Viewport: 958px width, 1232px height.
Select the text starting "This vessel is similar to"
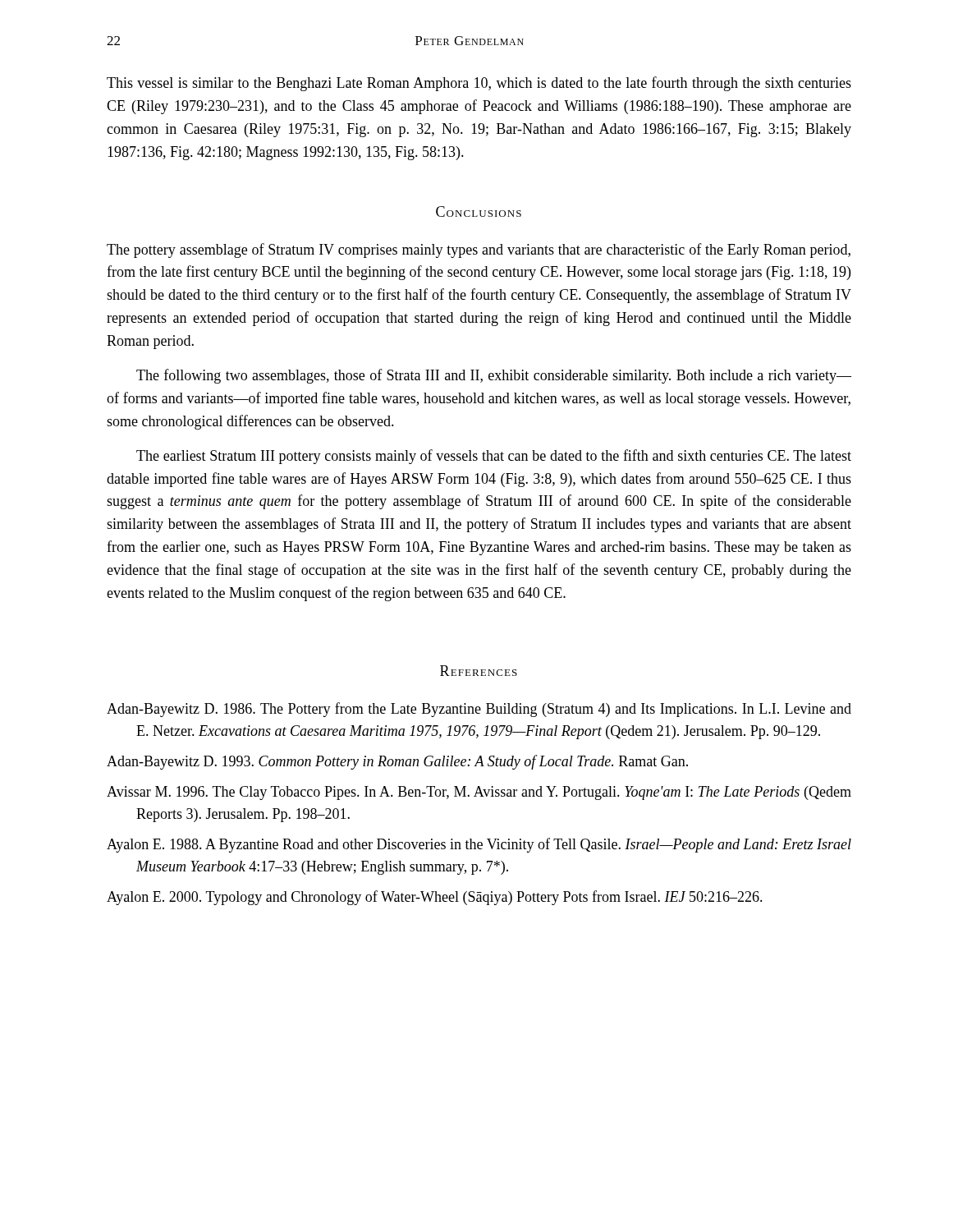click(x=479, y=118)
